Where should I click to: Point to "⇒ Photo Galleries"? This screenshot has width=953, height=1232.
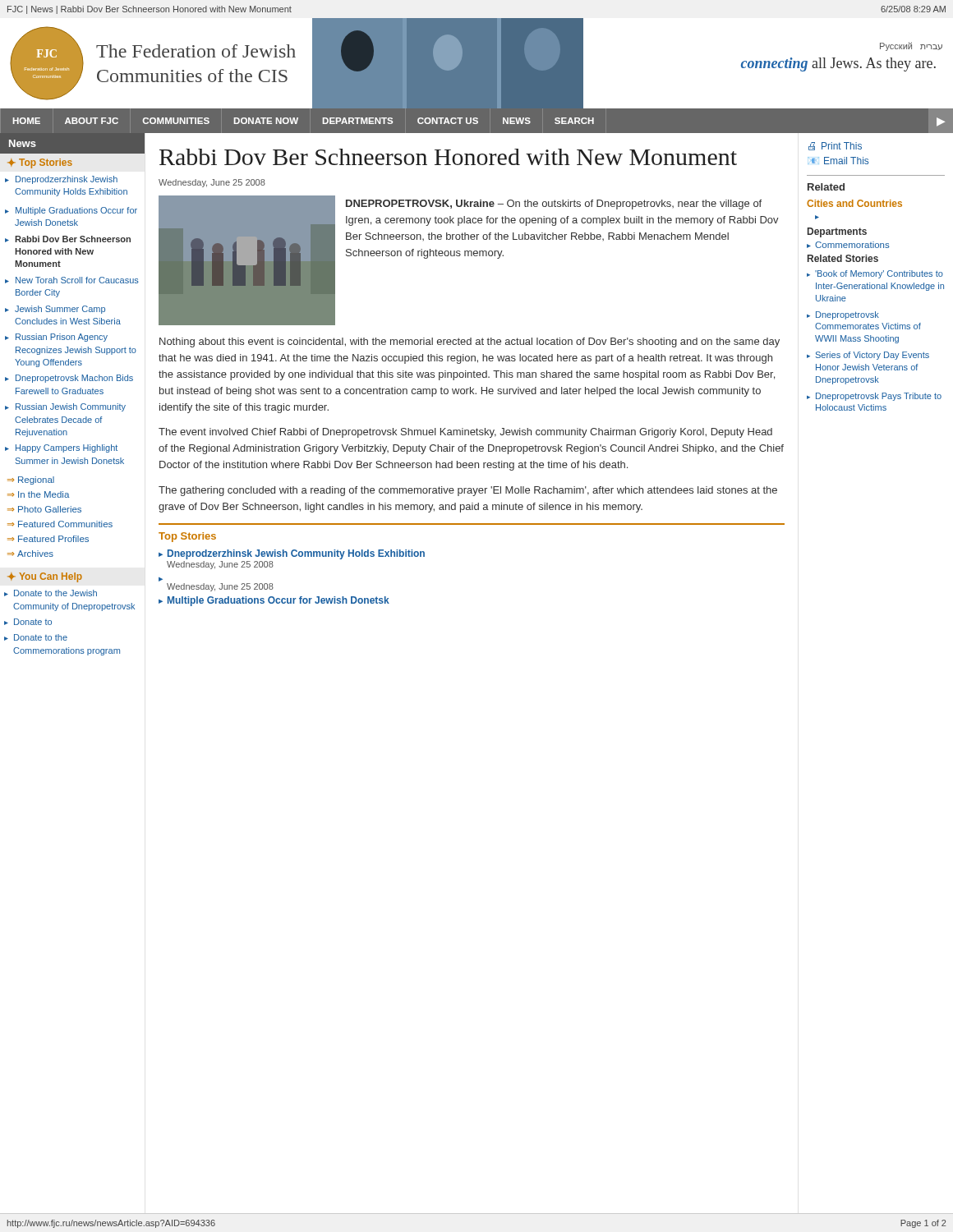click(44, 509)
